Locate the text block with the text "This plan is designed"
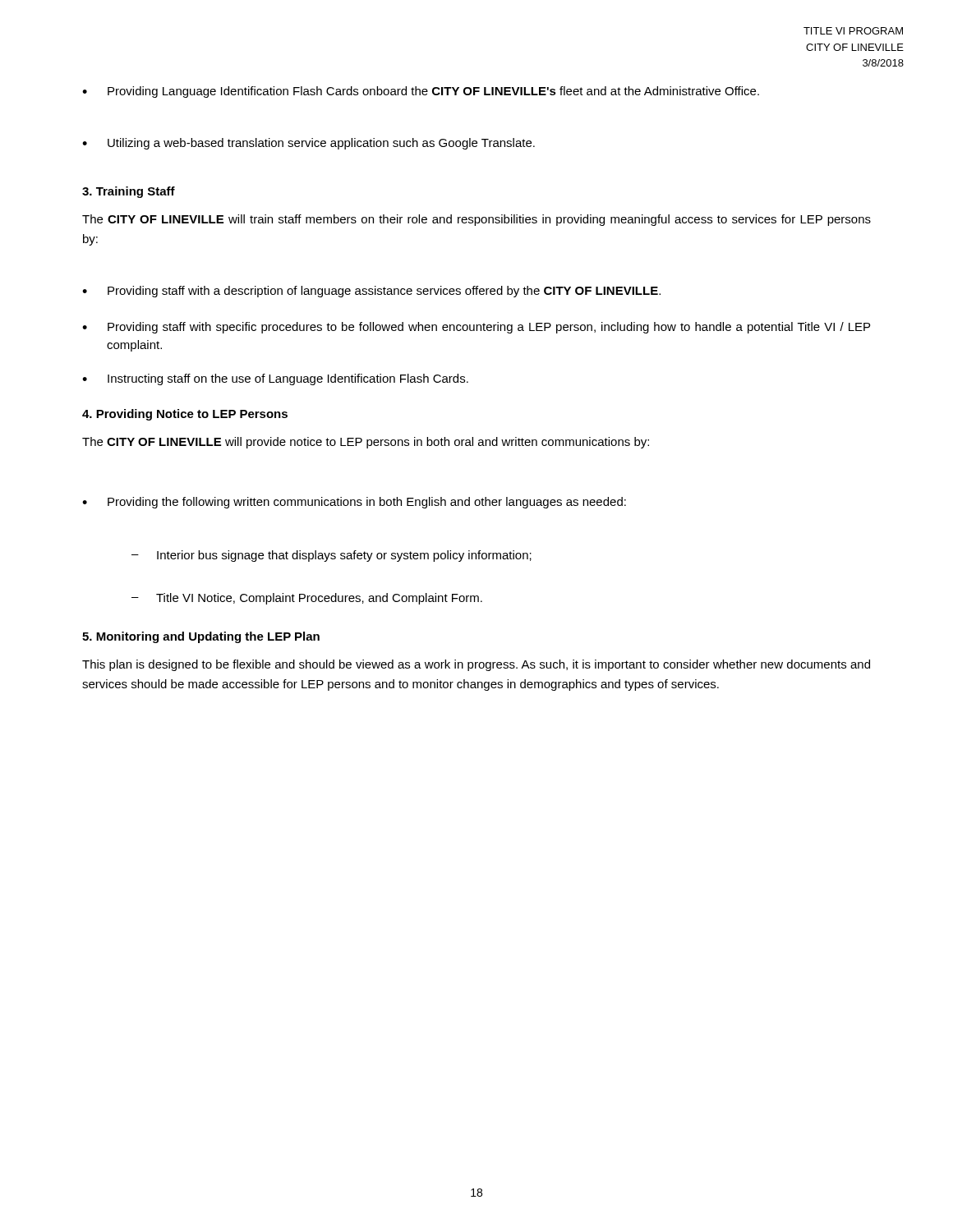The image size is (953, 1232). (476, 674)
